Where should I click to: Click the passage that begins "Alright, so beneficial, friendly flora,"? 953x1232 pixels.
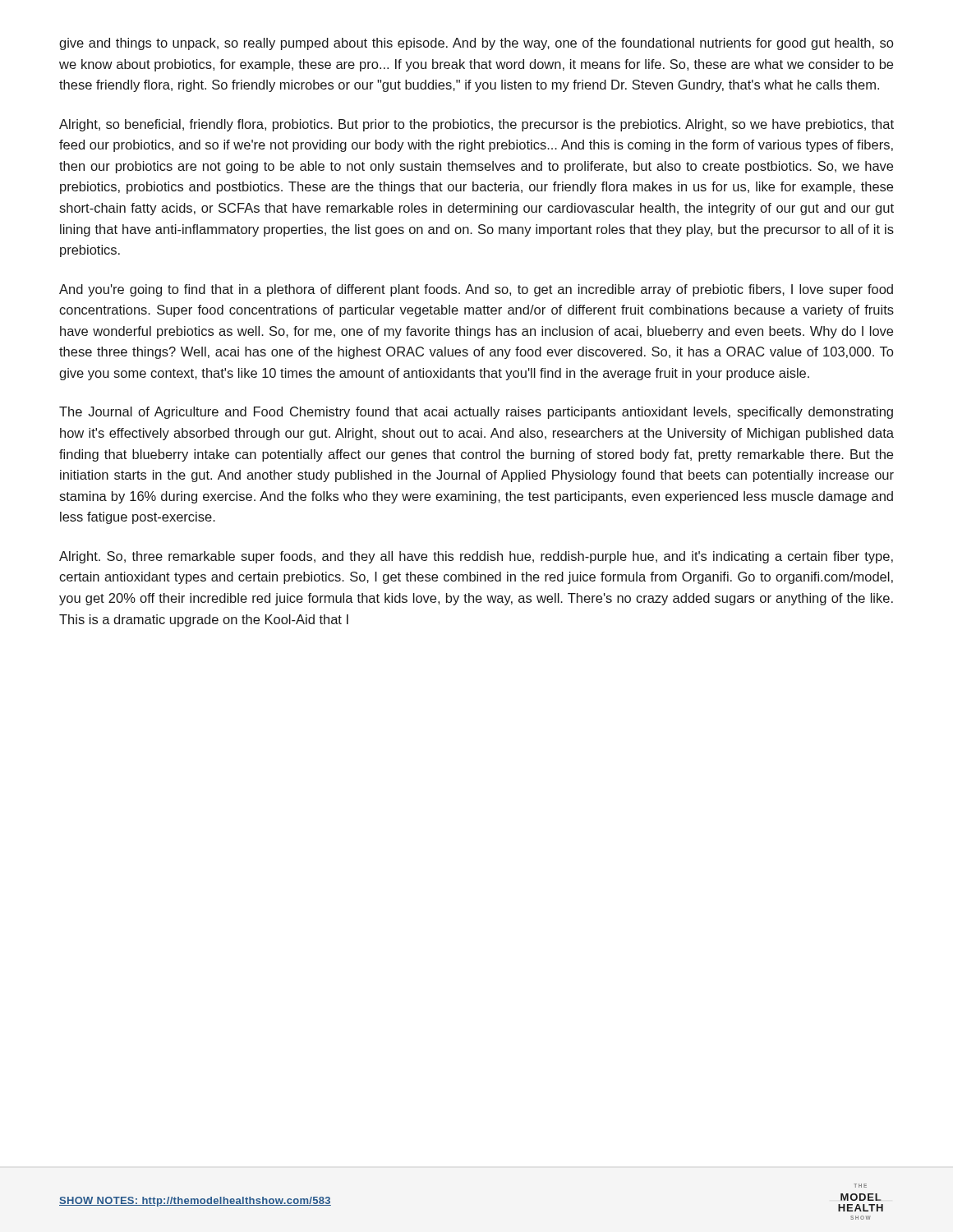click(476, 187)
